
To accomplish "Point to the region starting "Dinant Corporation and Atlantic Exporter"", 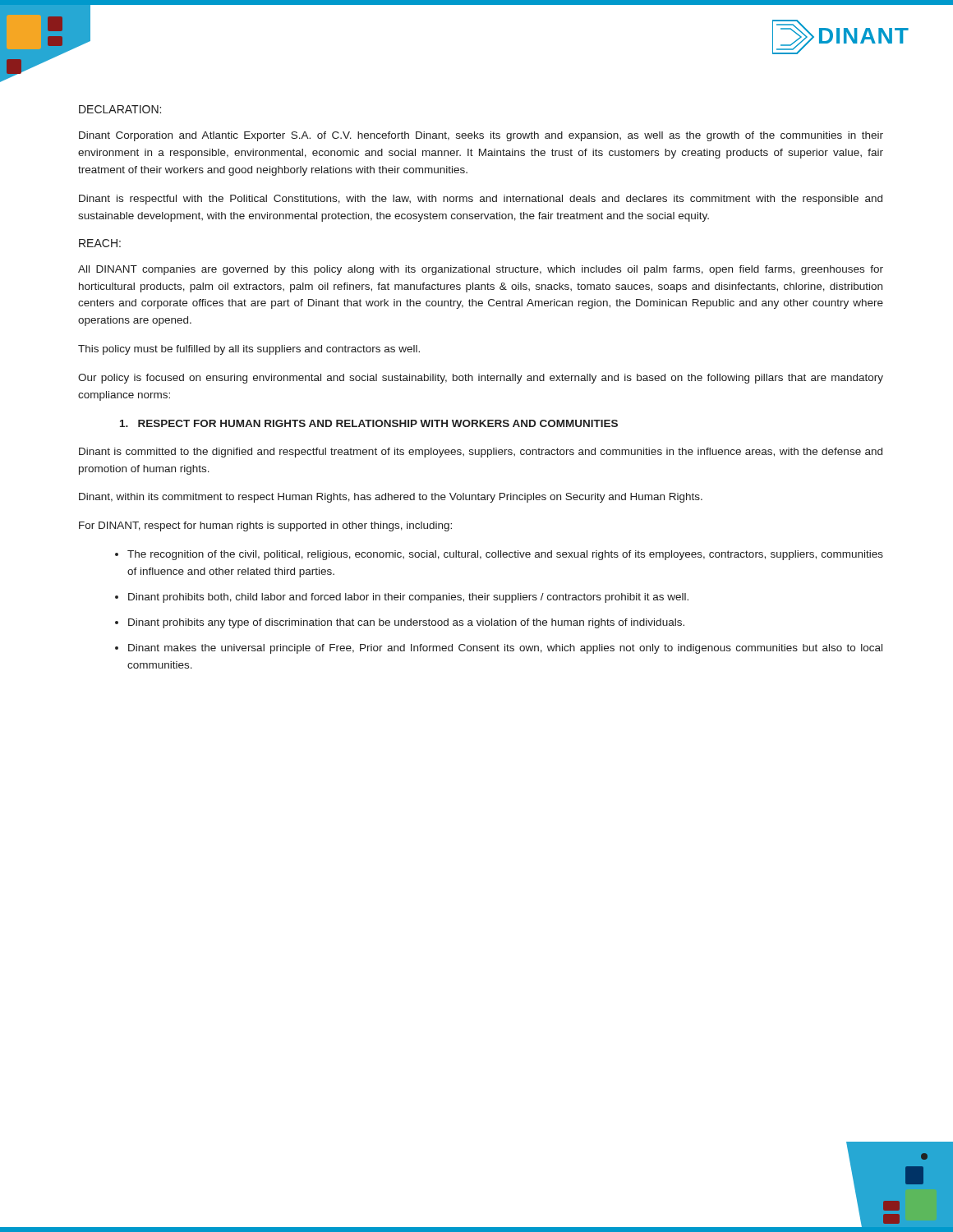I will click(x=481, y=152).
